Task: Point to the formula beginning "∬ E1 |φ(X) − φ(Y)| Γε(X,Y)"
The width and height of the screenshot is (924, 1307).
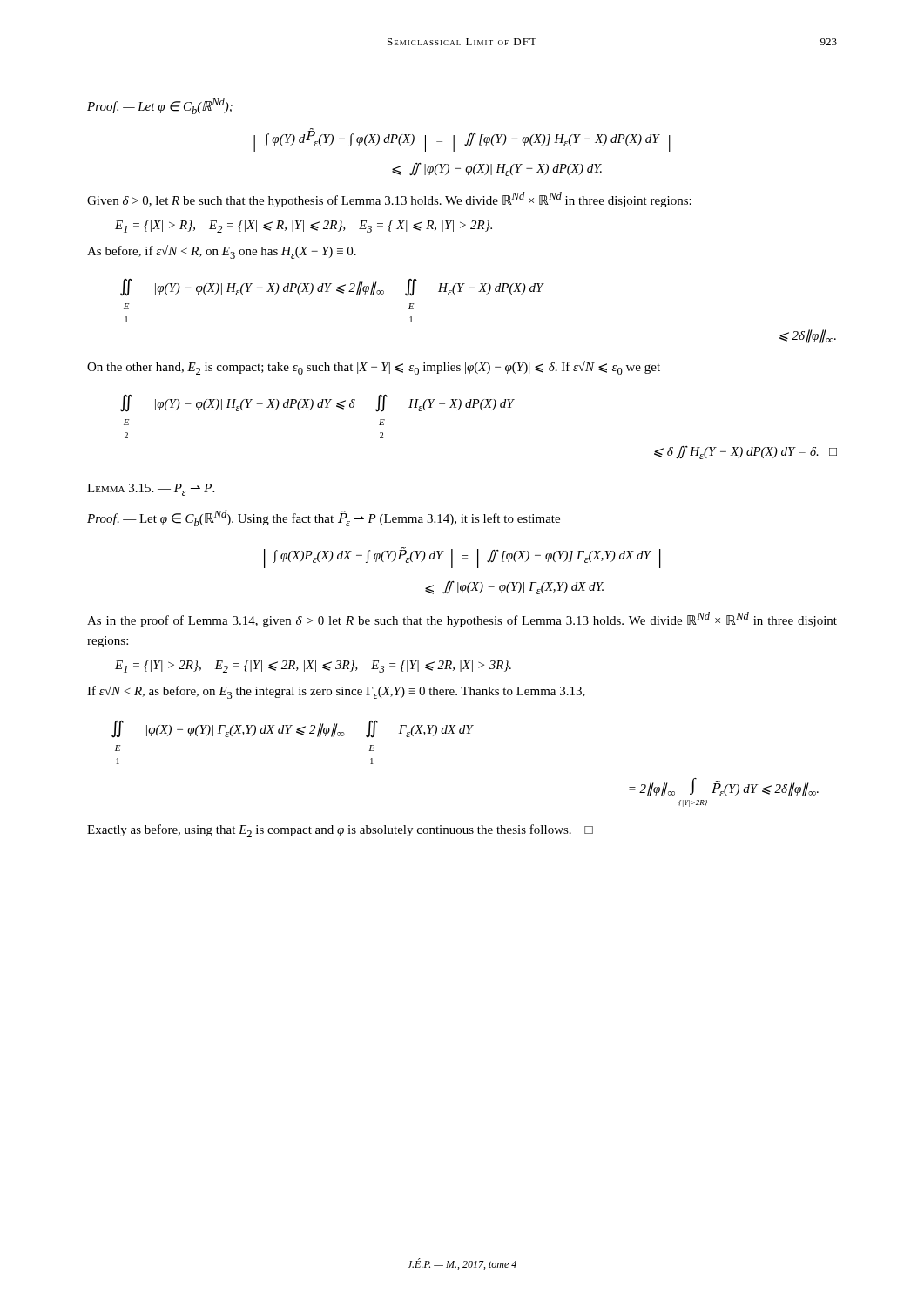Action: pyautogui.click(x=293, y=729)
